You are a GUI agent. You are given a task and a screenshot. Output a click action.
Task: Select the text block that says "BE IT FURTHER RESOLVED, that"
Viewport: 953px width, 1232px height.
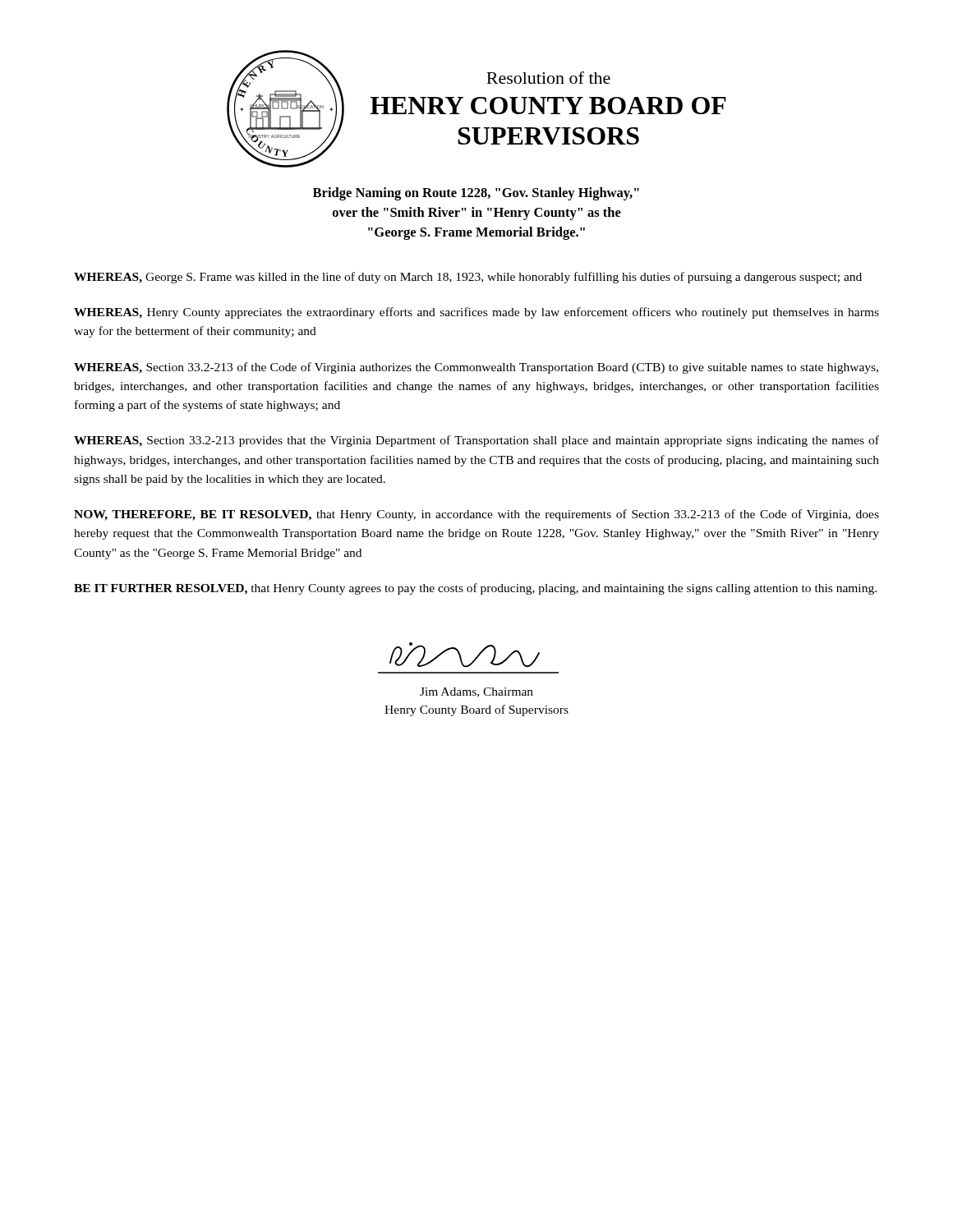476,587
